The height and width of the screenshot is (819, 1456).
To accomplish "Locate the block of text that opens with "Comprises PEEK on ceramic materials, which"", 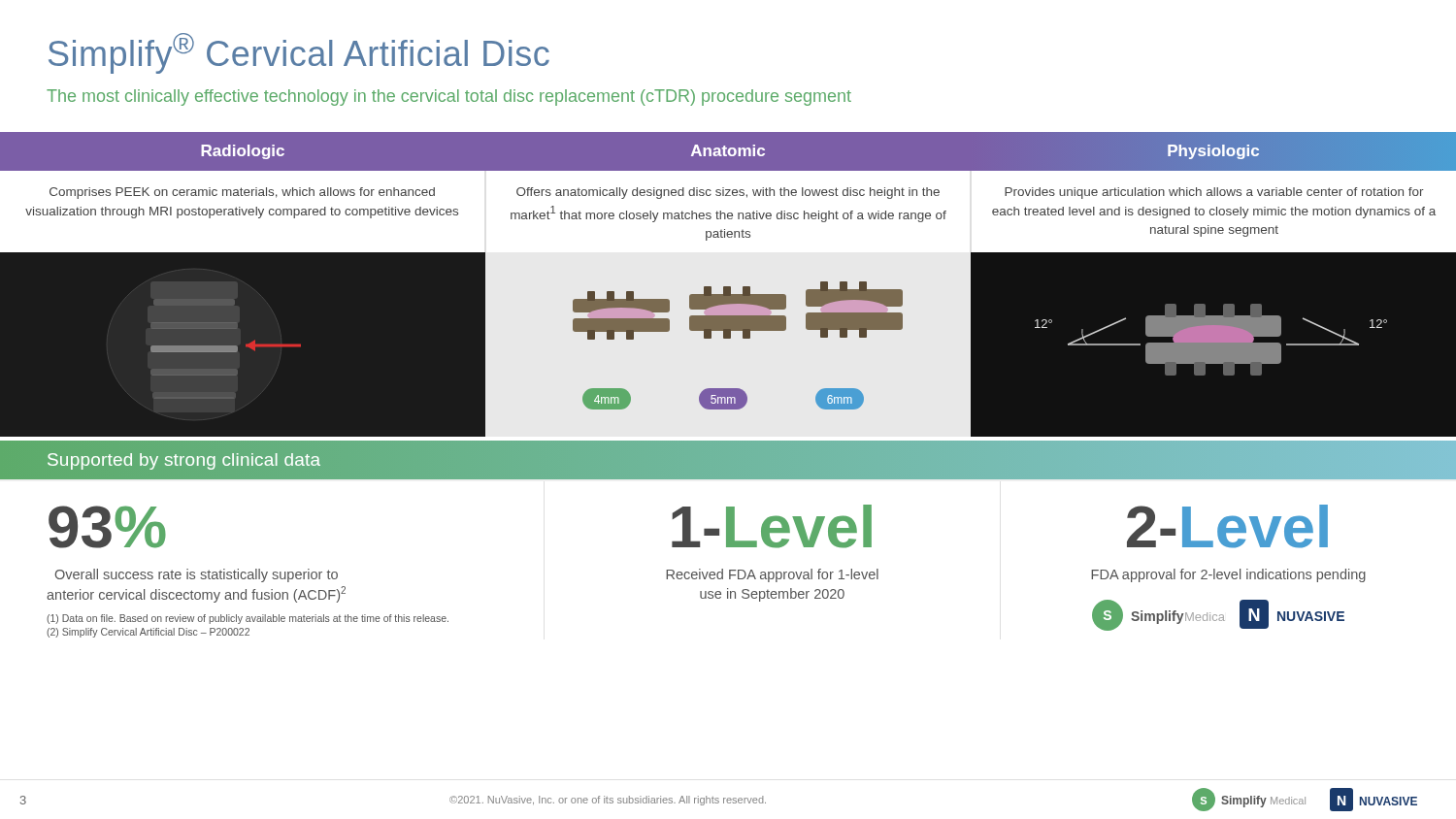I will (243, 212).
